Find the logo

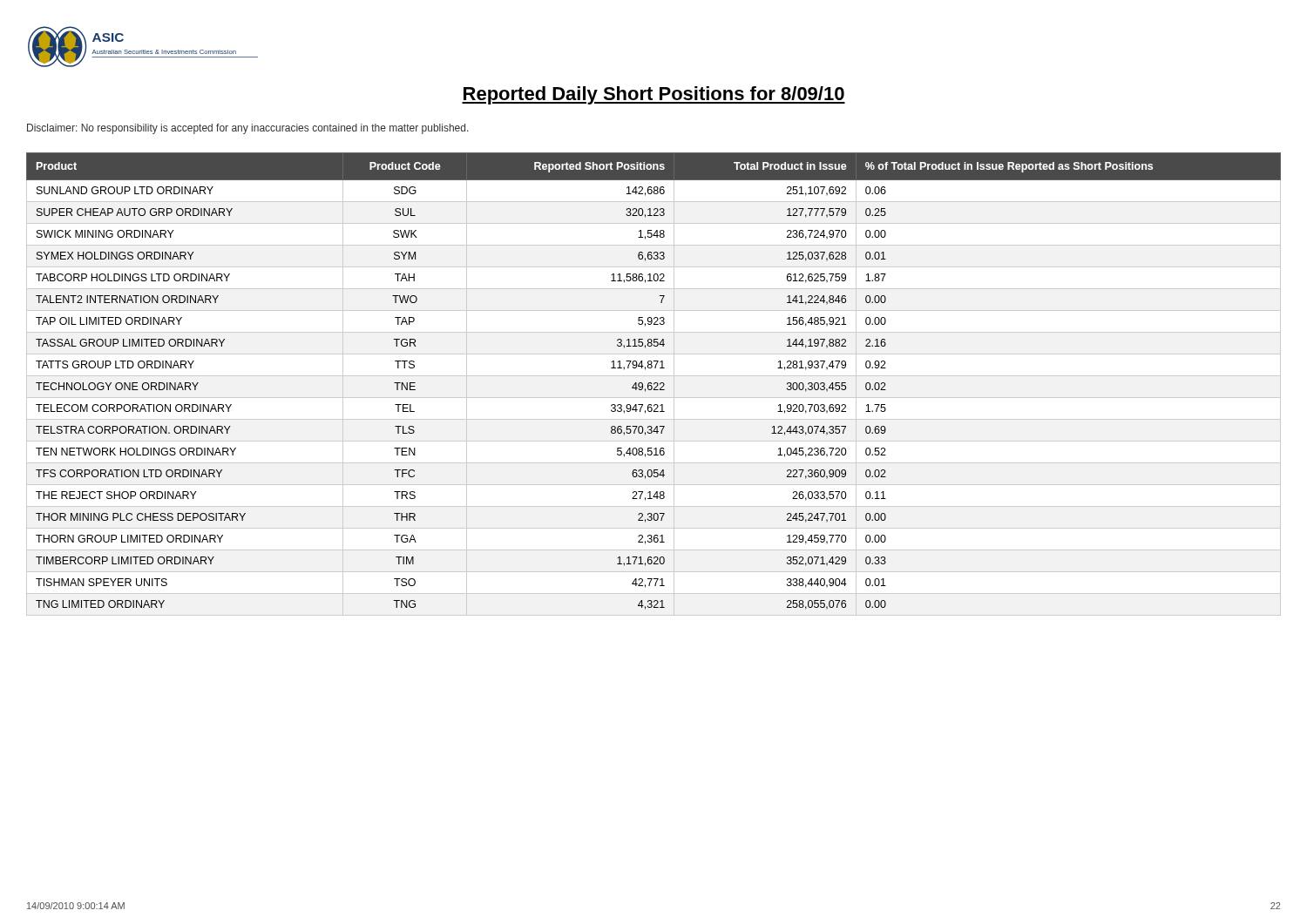tap(148, 48)
